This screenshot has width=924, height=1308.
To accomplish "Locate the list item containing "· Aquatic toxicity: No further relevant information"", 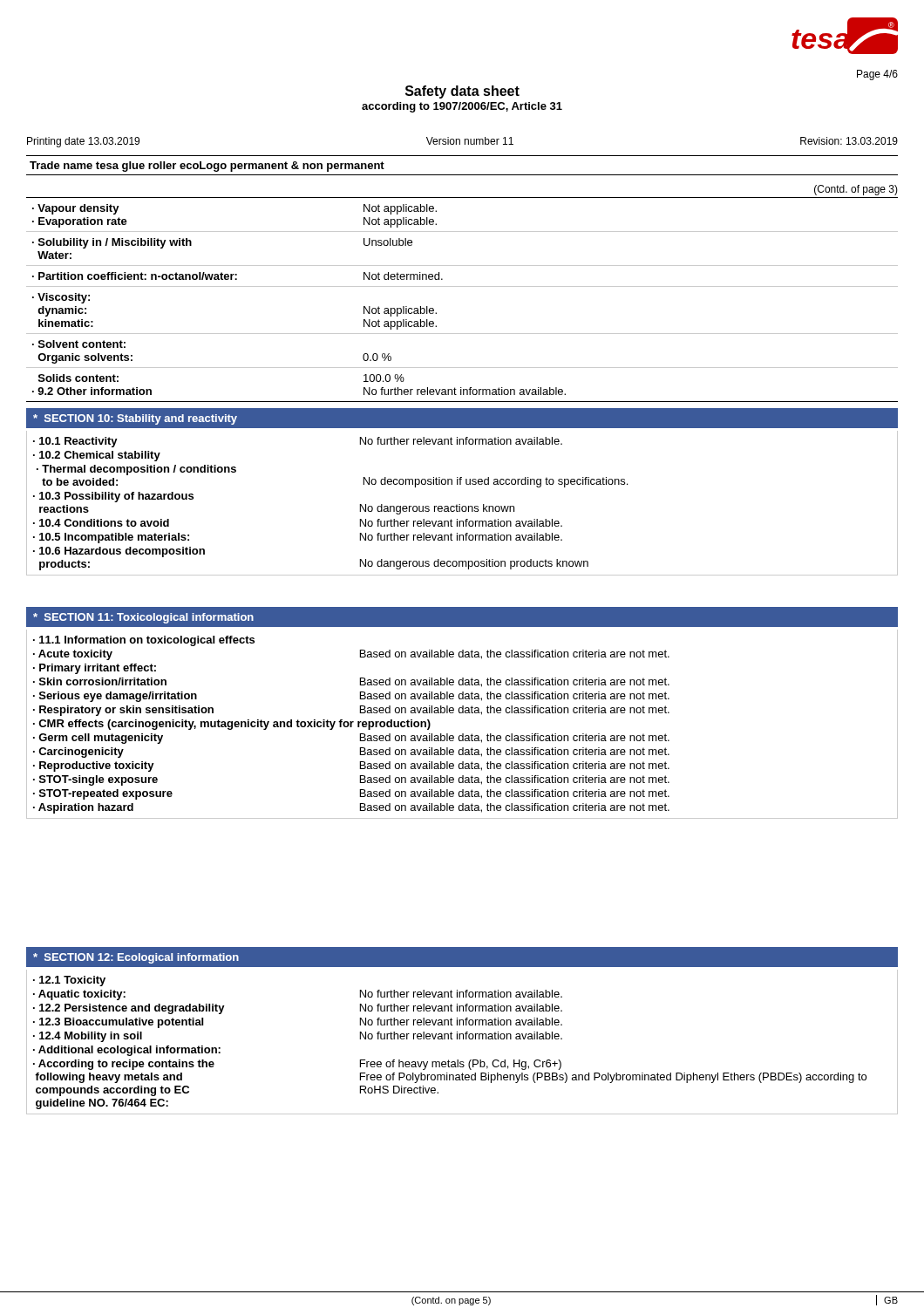I will coord(462,994).
